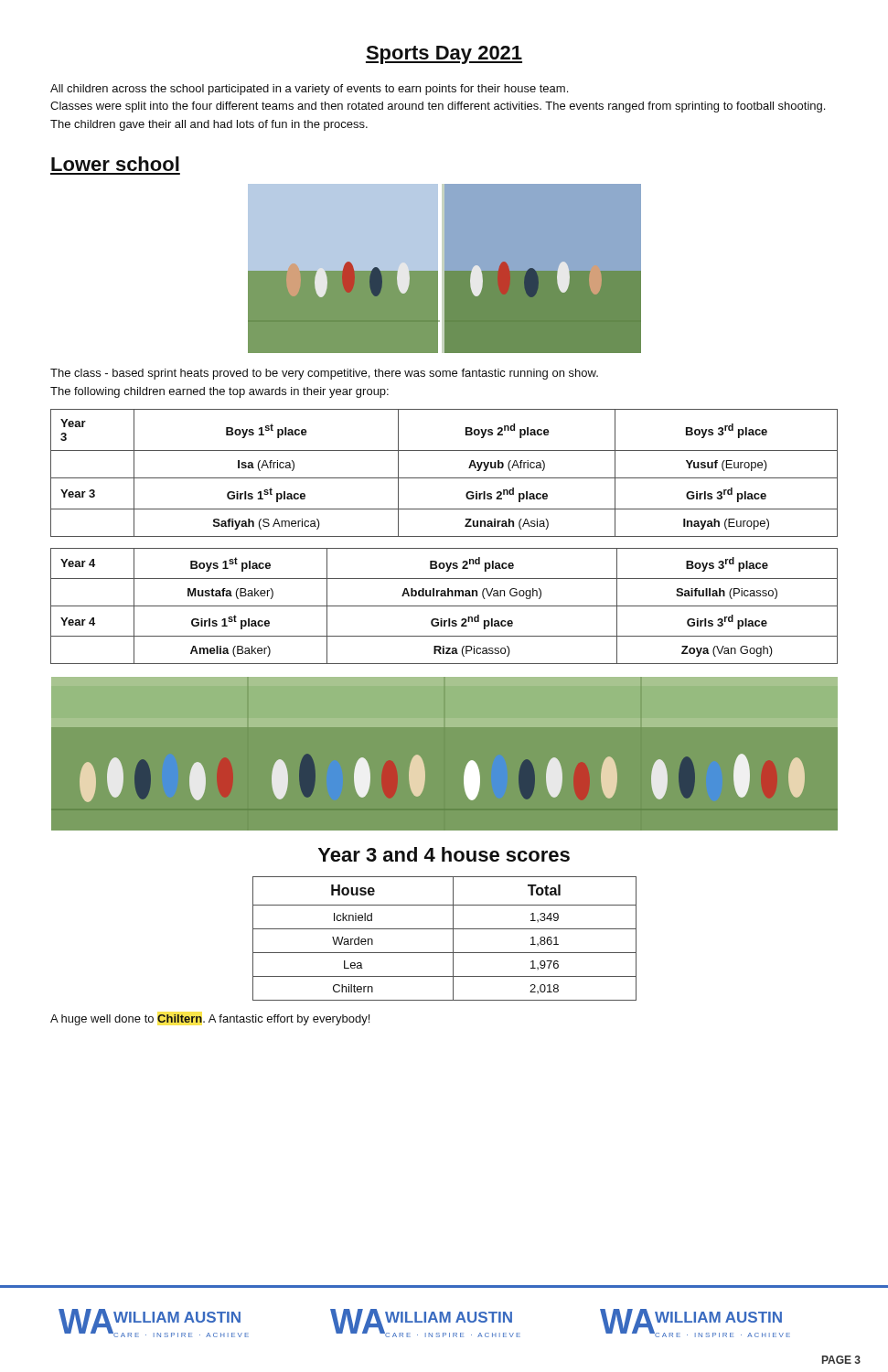
Task: Click on the text block that says "A huge well done to Chiltern."
Action: click(x=210, y=1019)
